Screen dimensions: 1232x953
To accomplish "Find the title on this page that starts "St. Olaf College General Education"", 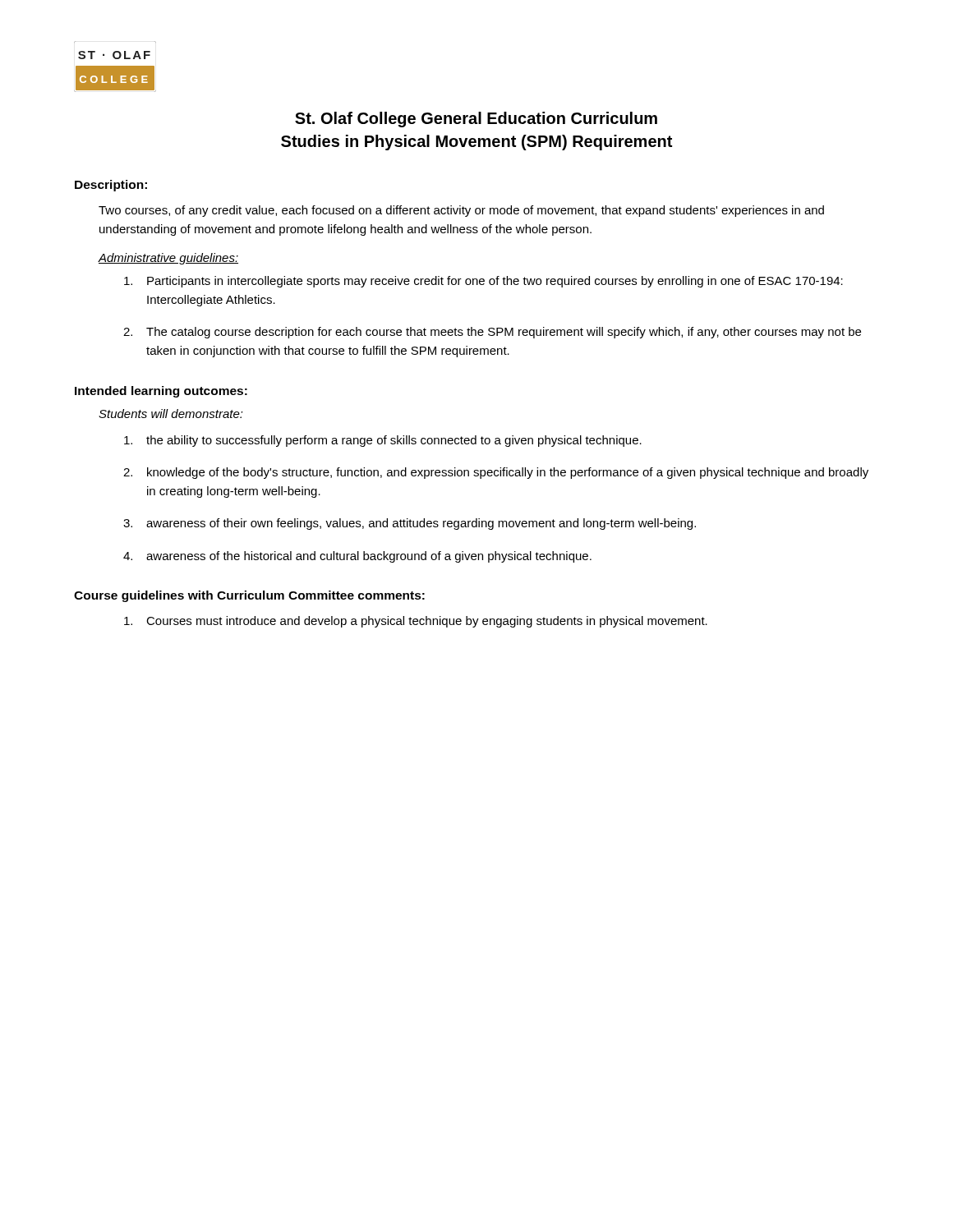I will coord(476,130).
